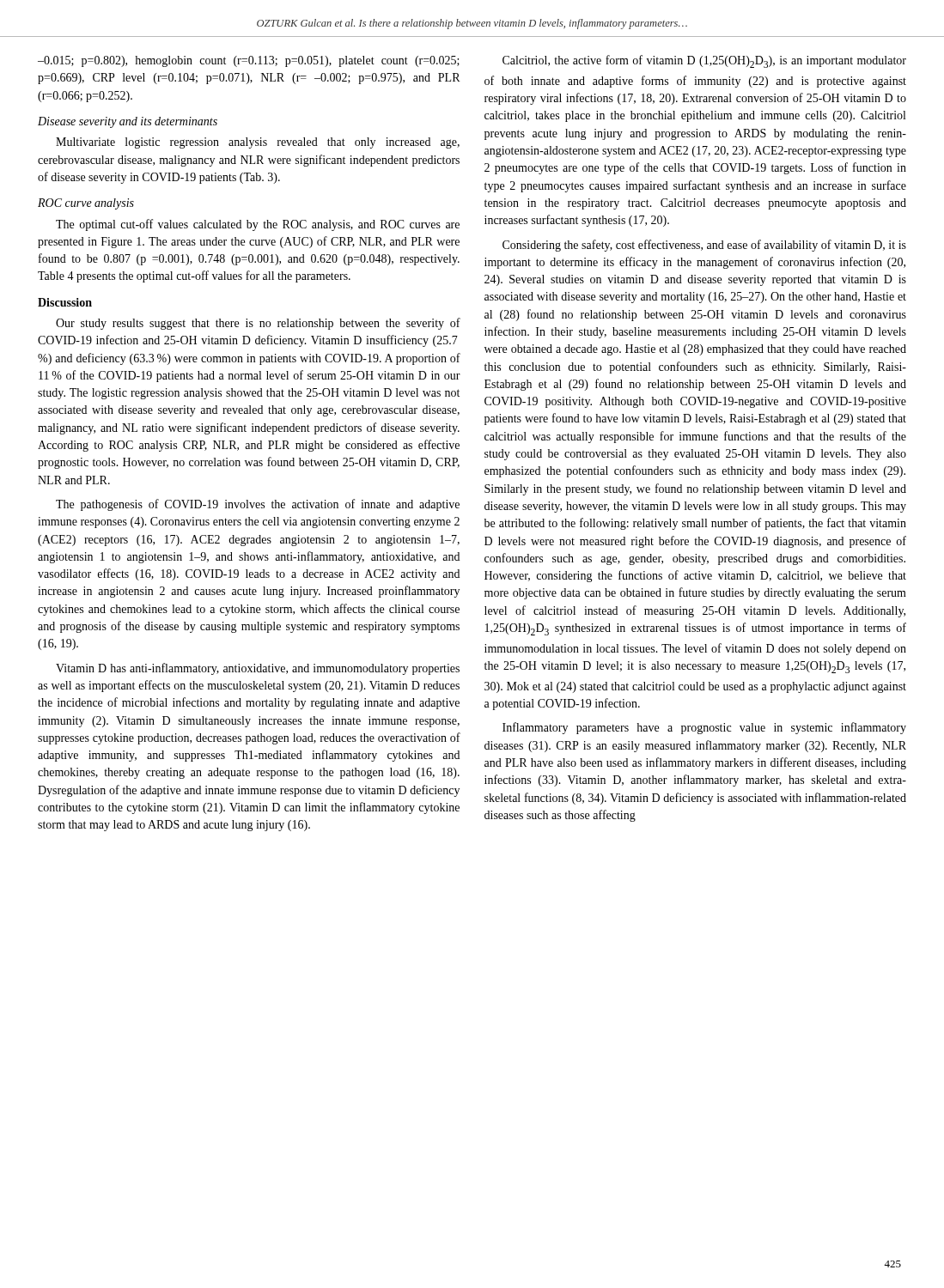Click on the text block starting "Multivariate logistic regression analysis"
944x1288 pixels.
pyautogui.click(x=249, y=160)
